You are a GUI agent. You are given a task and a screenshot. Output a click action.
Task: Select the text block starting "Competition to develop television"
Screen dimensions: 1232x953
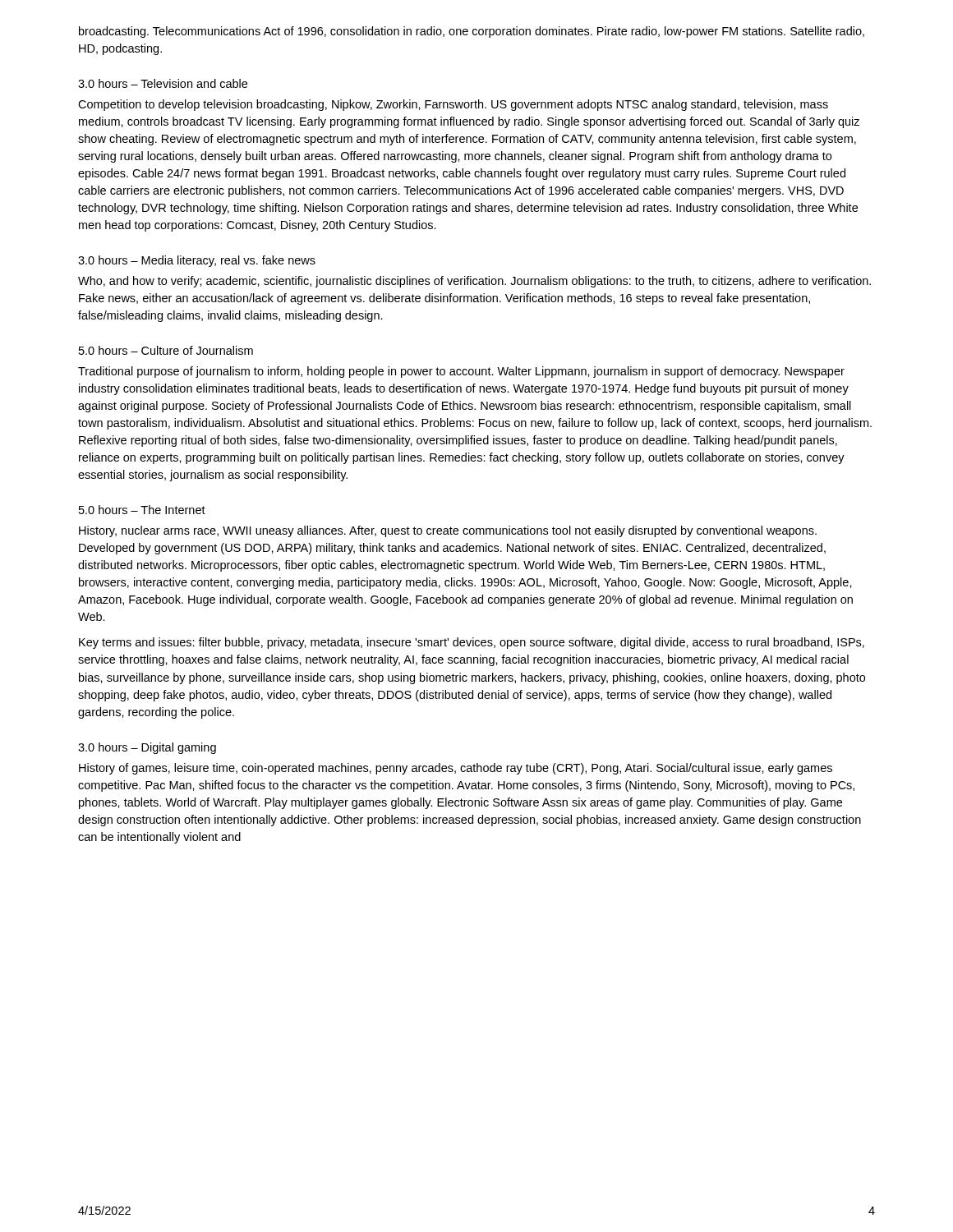(469, 165)
